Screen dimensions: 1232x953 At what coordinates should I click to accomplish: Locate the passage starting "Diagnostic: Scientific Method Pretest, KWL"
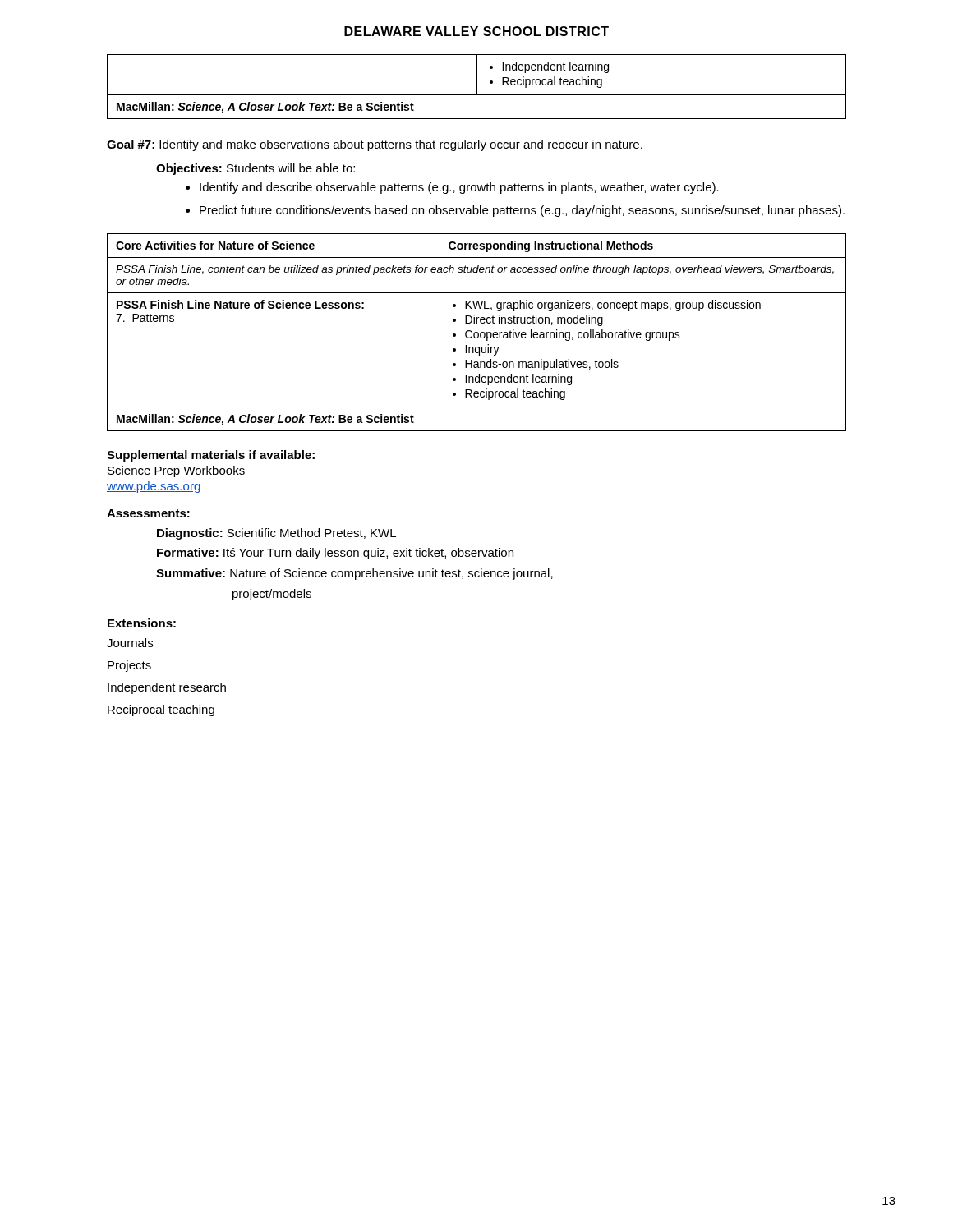tap(276, 532)
